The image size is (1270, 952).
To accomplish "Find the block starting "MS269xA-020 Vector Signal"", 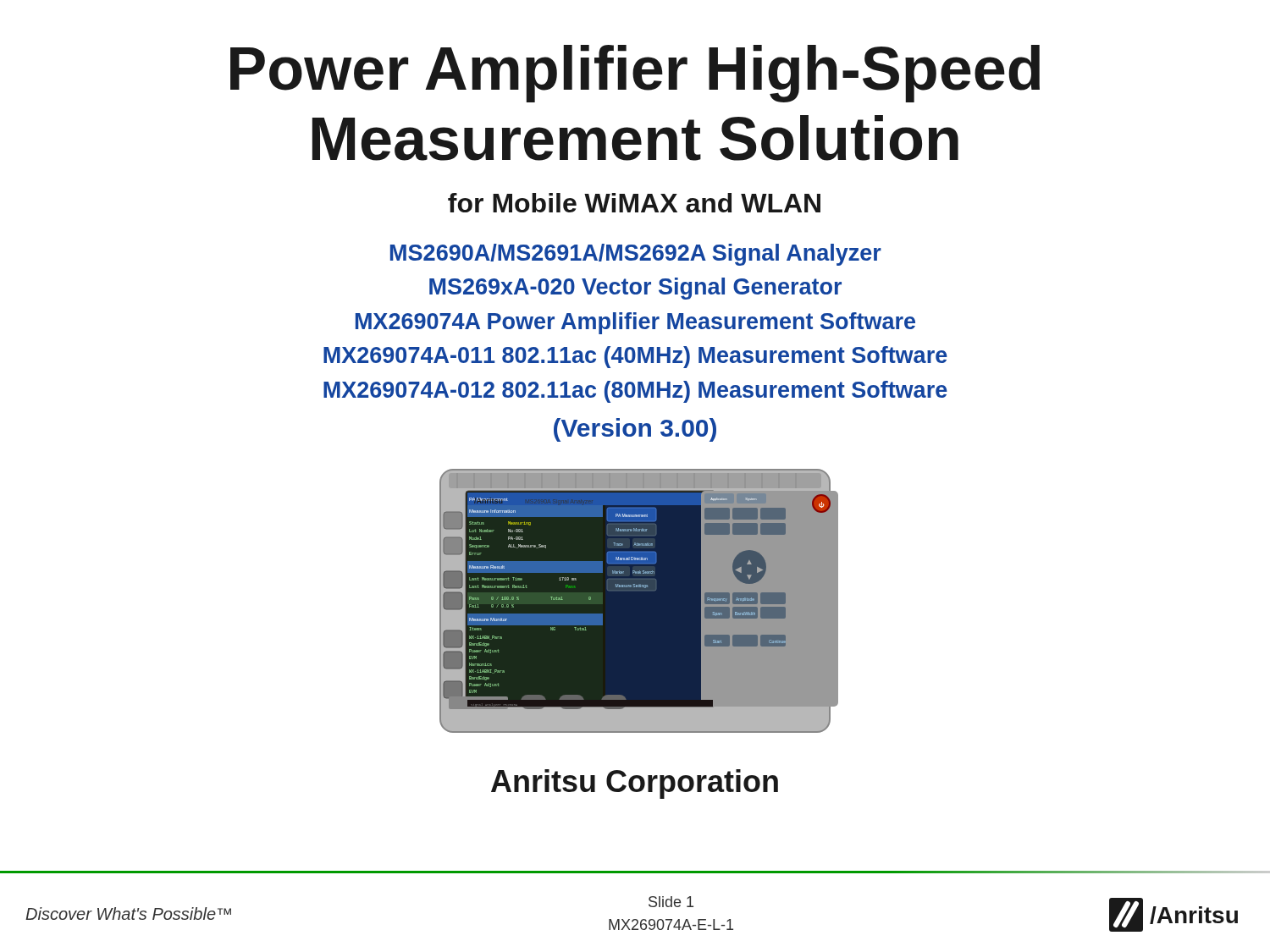I will click(x=635, y=287).
